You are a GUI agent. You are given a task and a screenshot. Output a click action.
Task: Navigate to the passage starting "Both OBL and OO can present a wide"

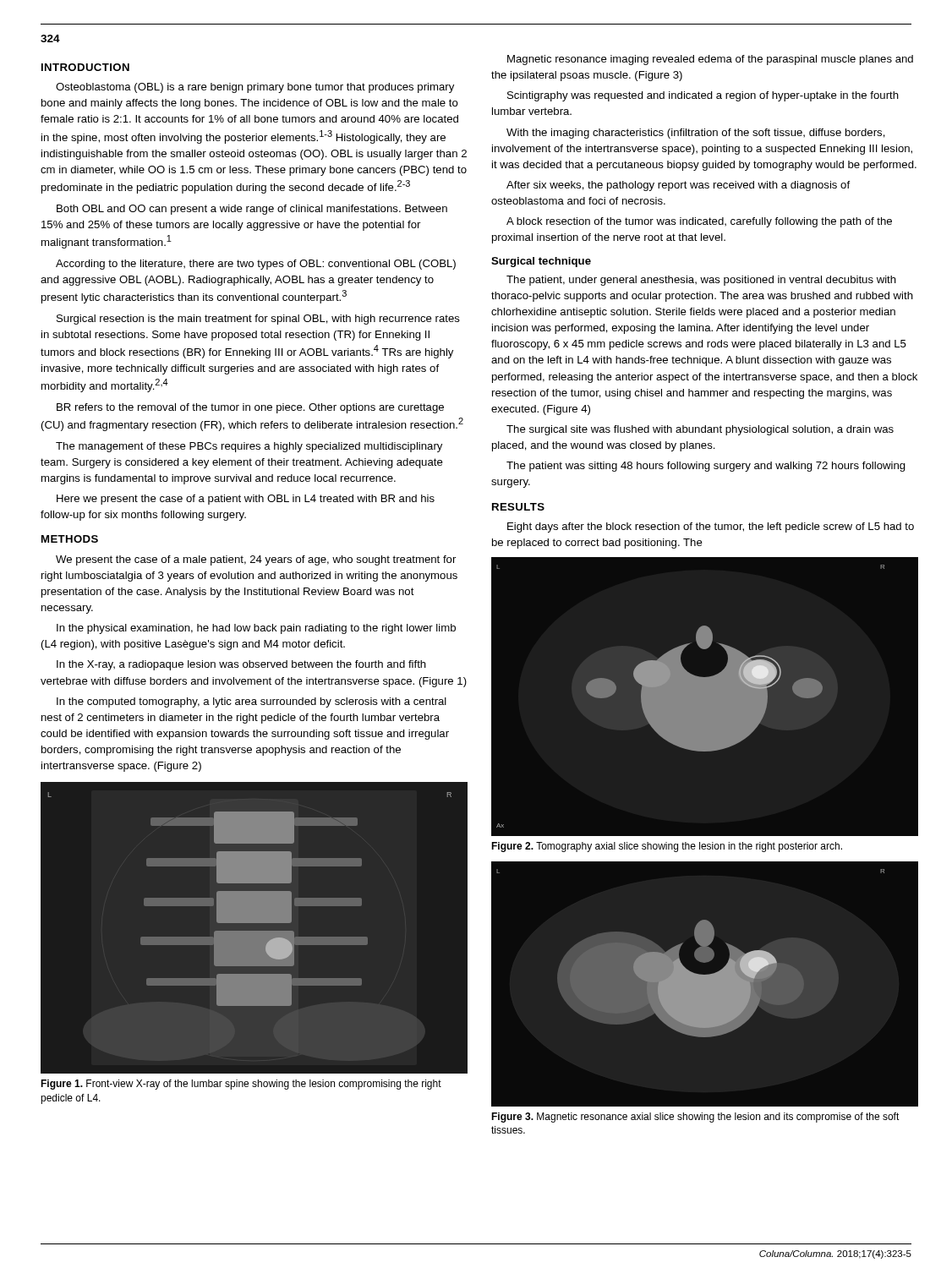point(254,226)
